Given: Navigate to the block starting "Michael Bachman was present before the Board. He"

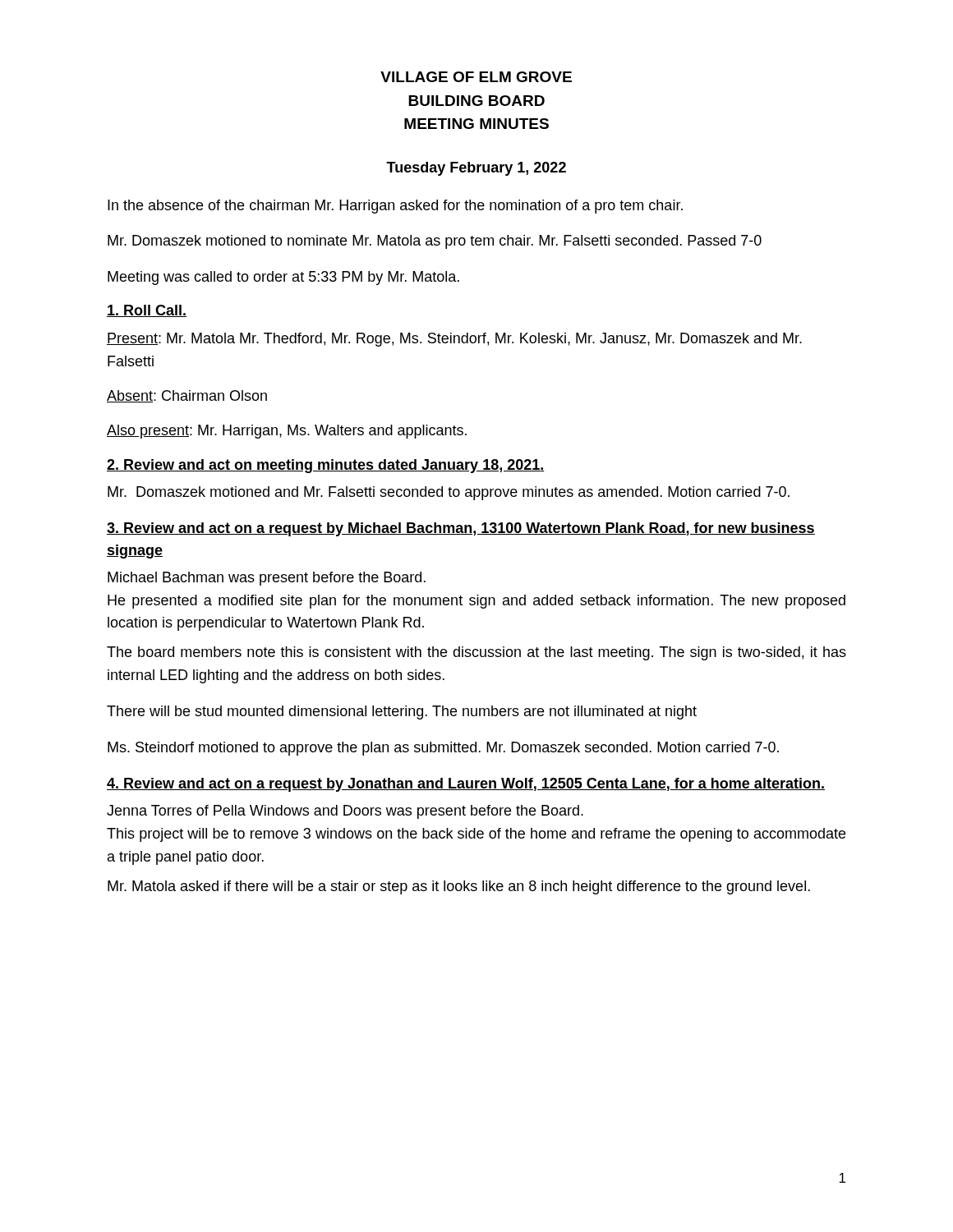Looking at the screenshot, I should (476, 600).
